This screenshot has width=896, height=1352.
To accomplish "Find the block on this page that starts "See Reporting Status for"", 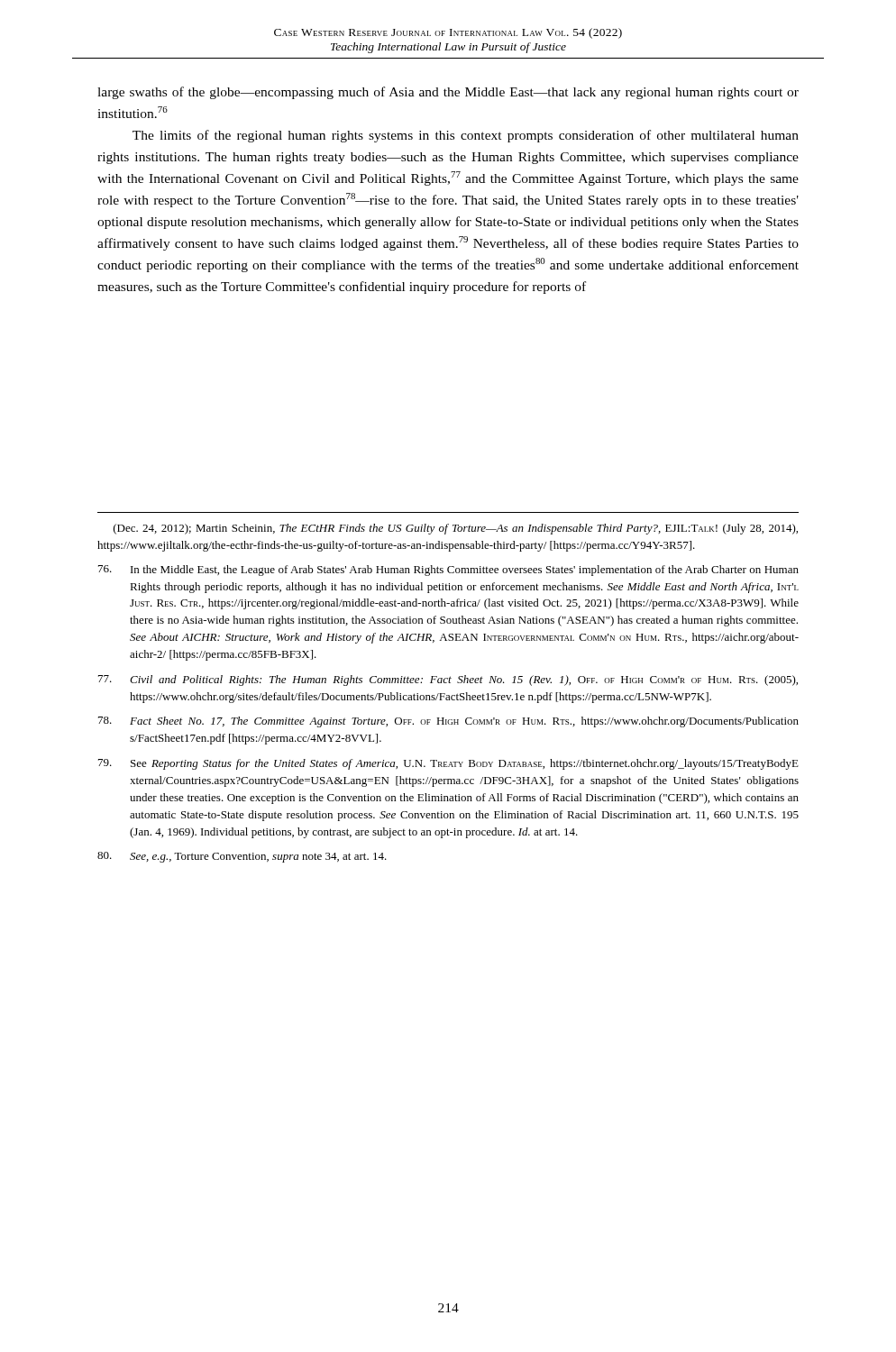I will click(x=448, y=798).
